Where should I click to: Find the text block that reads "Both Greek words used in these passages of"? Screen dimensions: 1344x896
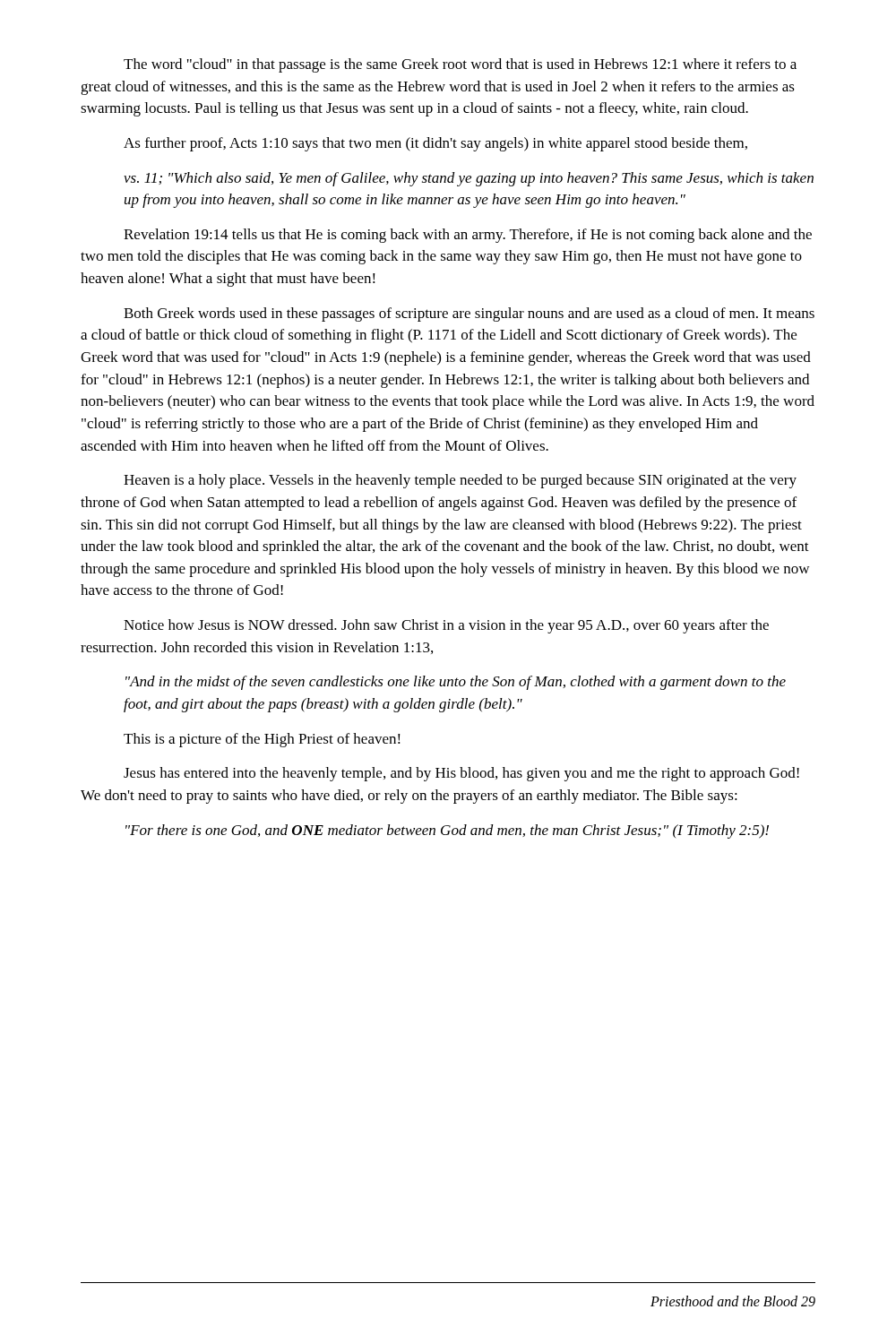coord(448,379)
